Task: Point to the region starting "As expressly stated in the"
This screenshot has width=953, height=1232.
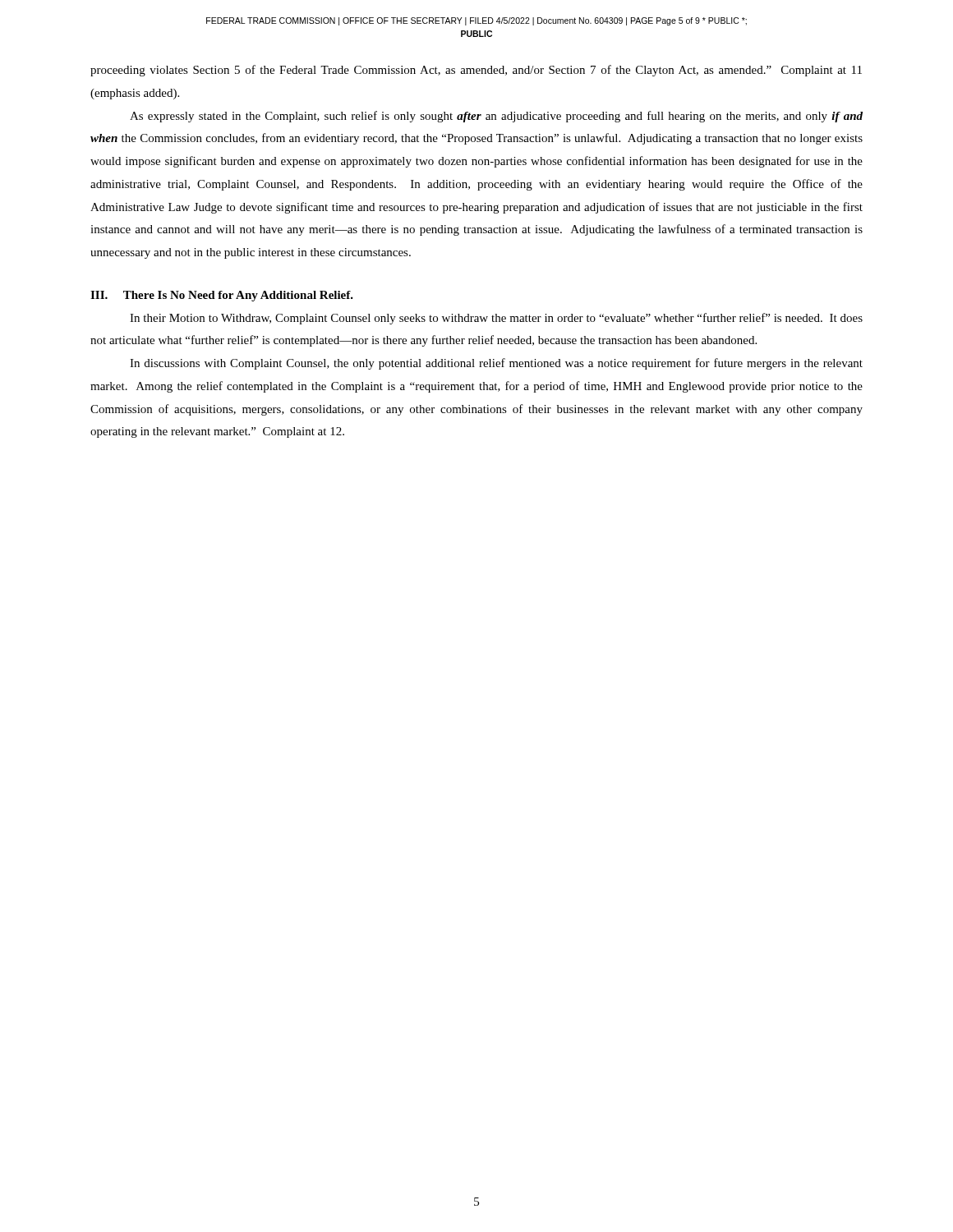Action: pyautogui.click(x=476, y=184)
